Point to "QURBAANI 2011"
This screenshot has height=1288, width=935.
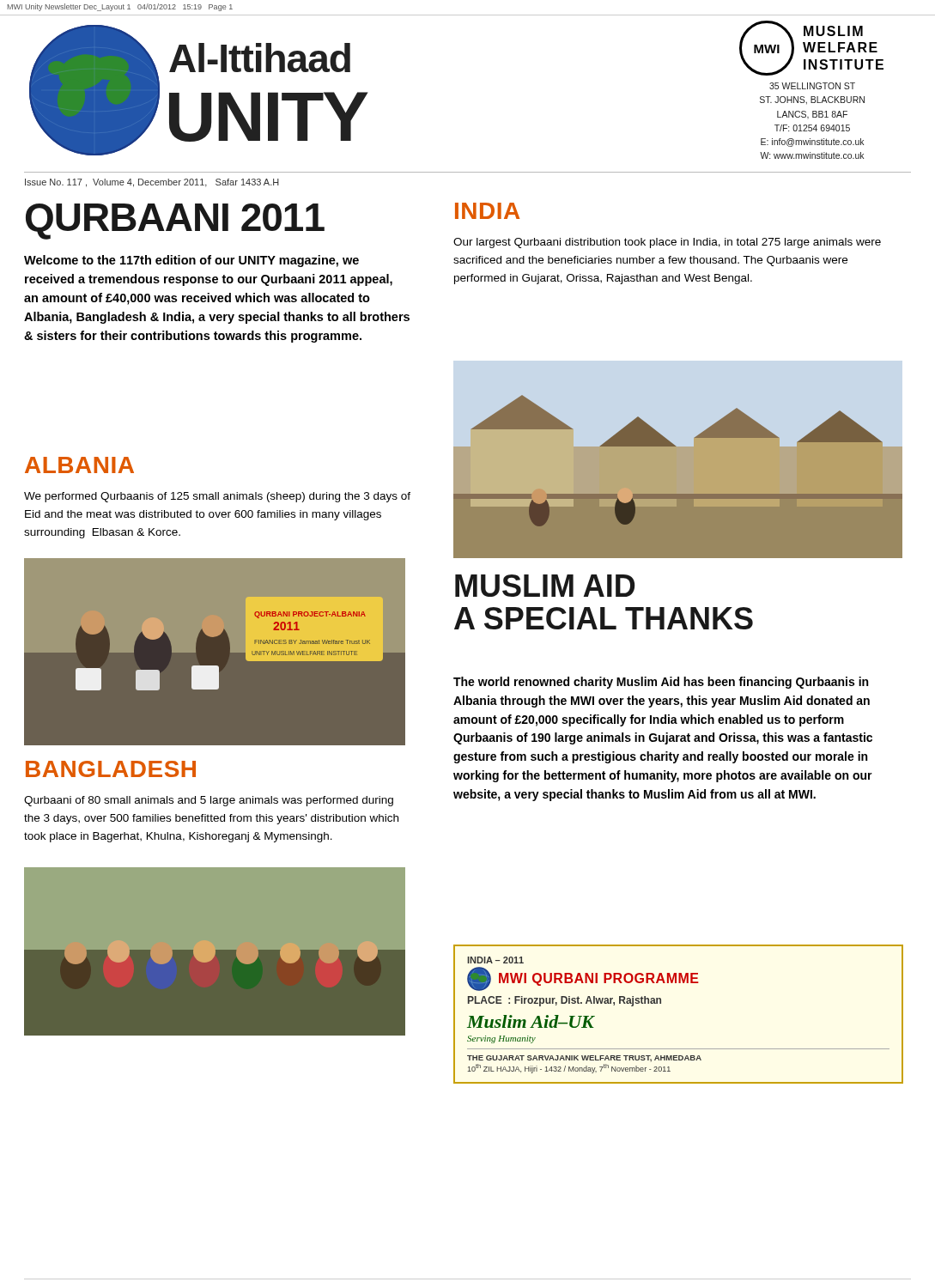pyautogui.click(x=174, y=217)
